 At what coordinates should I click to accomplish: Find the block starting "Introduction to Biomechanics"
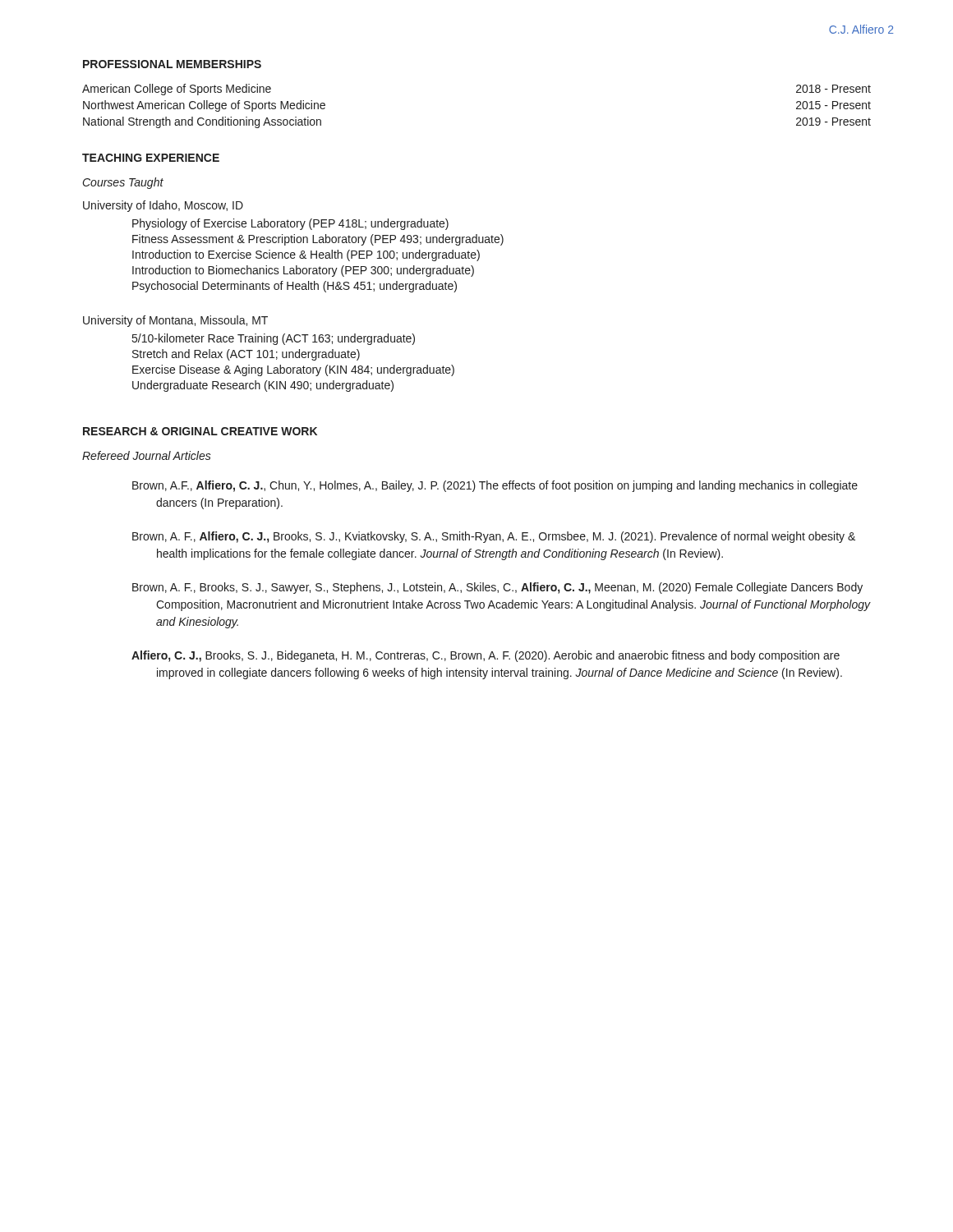pyautogui.click(x=303, y=270)
